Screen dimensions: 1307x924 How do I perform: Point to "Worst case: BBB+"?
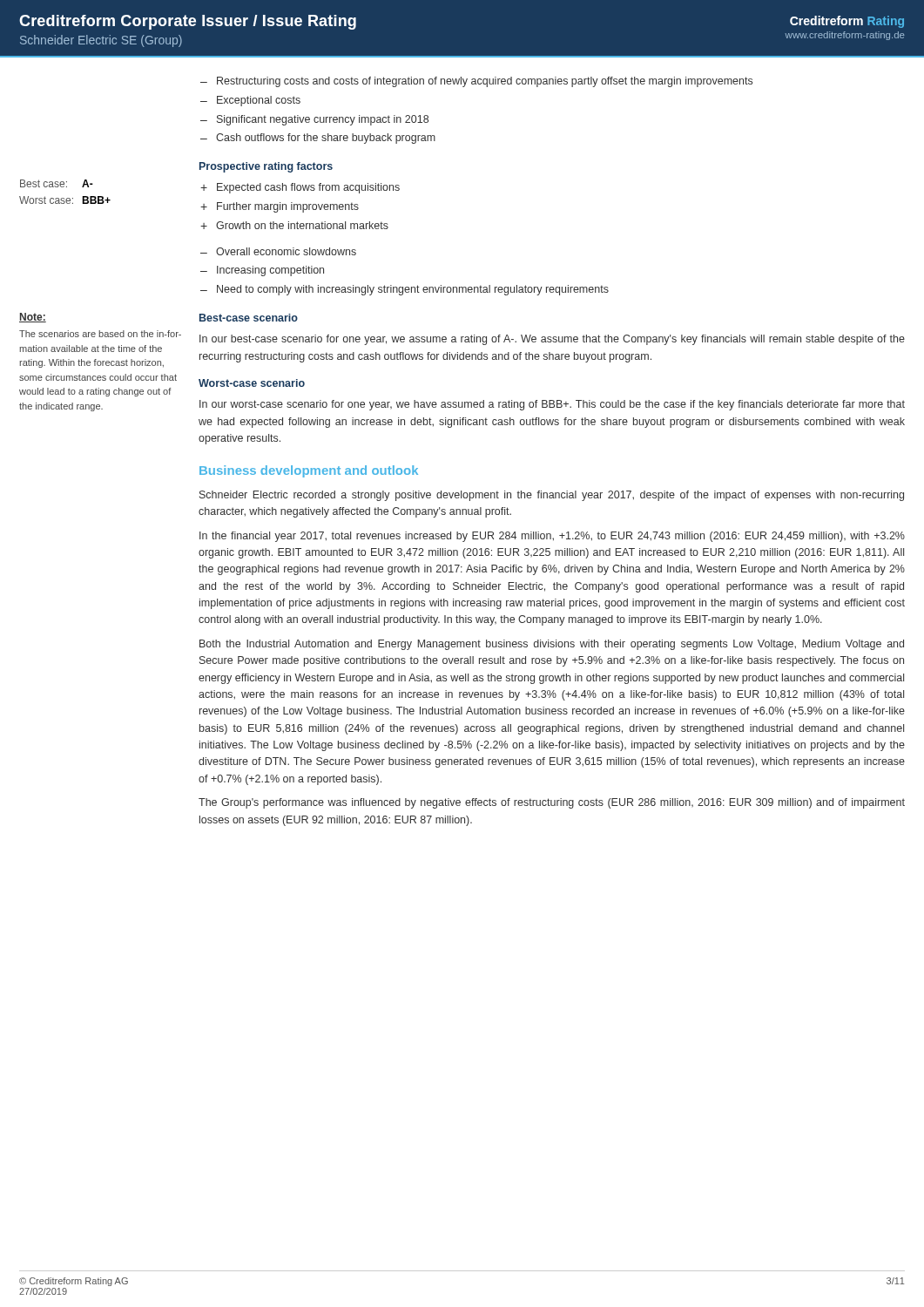tap(65, 200)
